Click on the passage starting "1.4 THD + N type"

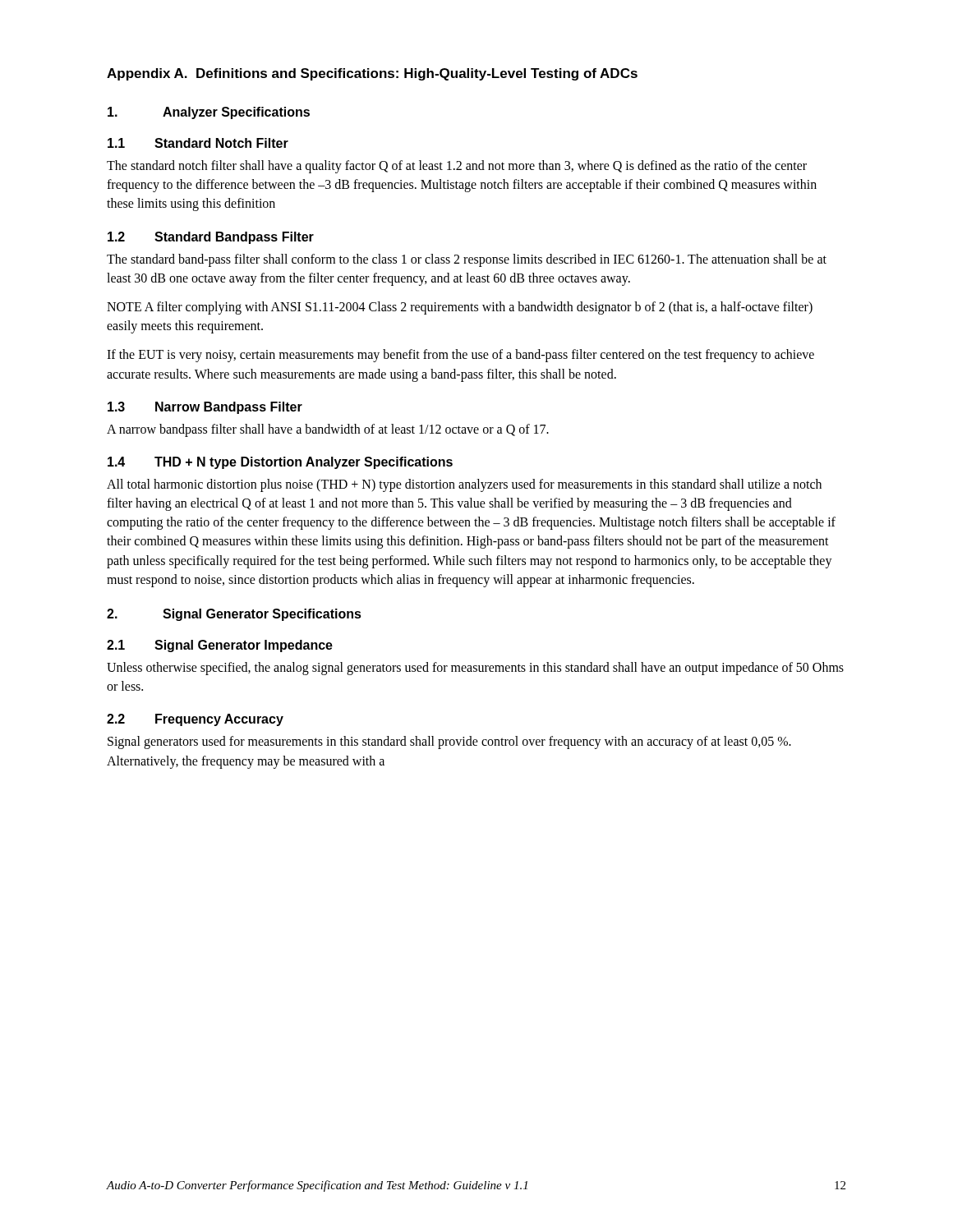(280, 462)
